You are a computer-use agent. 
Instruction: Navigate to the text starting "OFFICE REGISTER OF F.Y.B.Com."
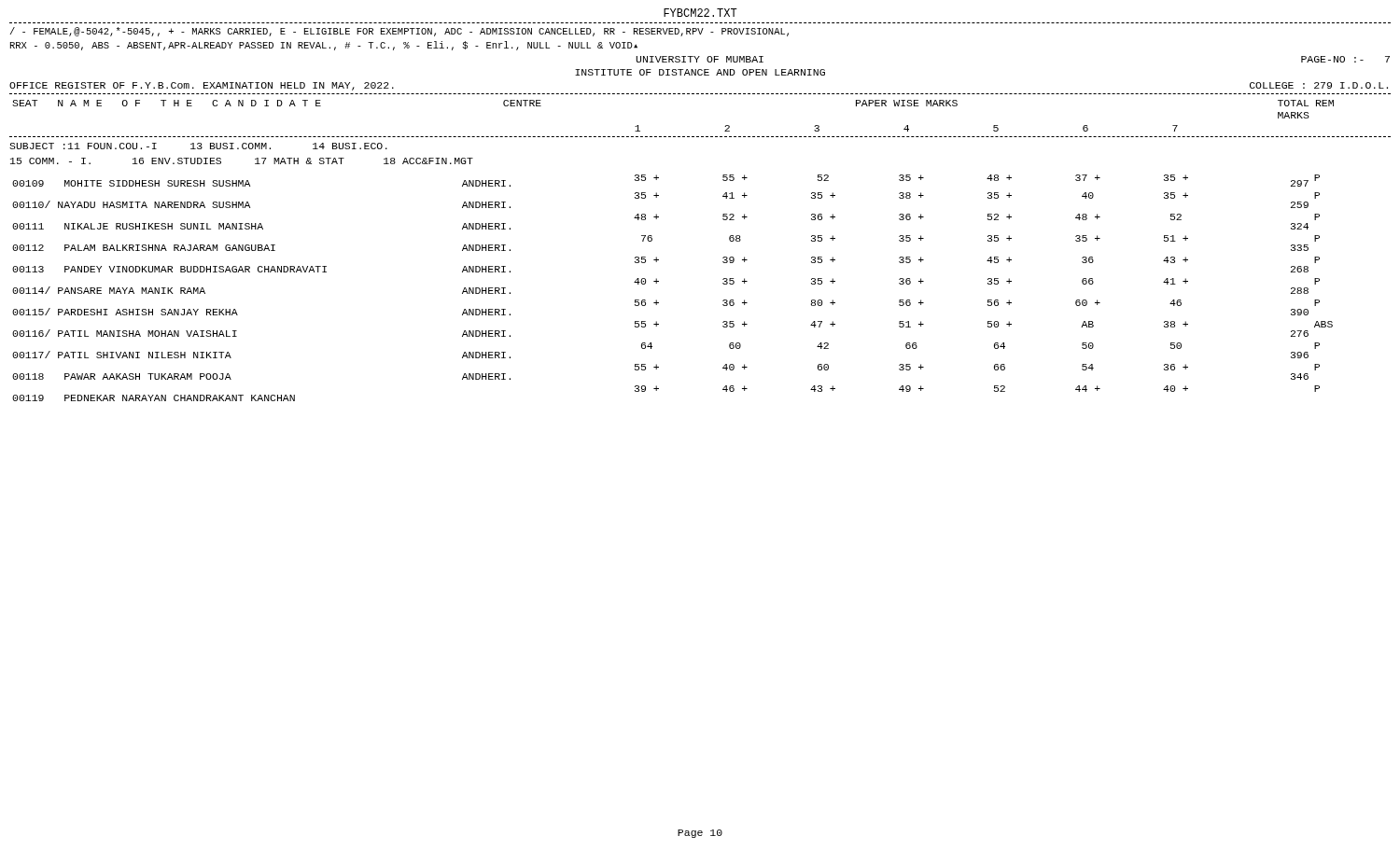(x=700, y=86)
